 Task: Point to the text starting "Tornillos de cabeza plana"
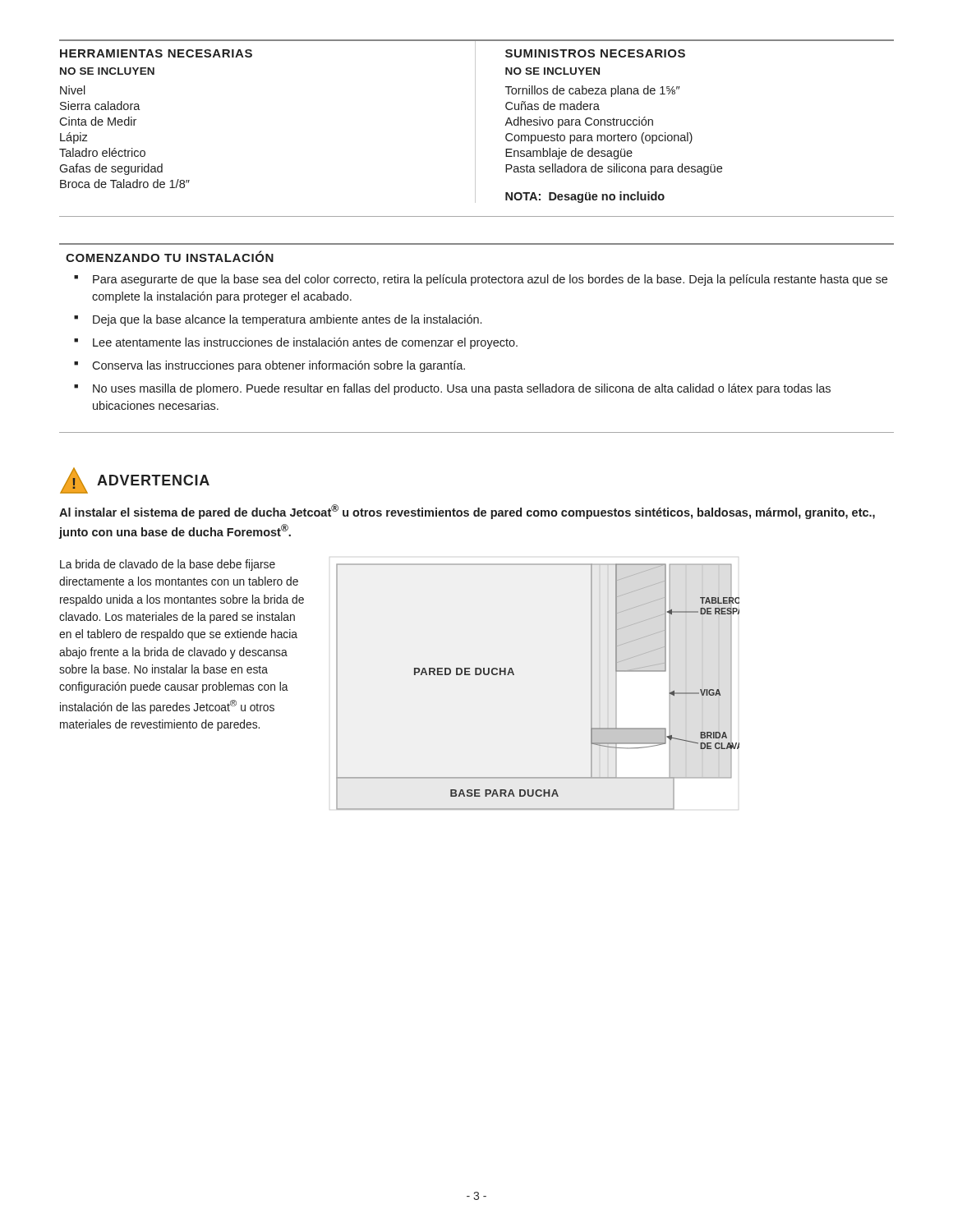[592, 90]
